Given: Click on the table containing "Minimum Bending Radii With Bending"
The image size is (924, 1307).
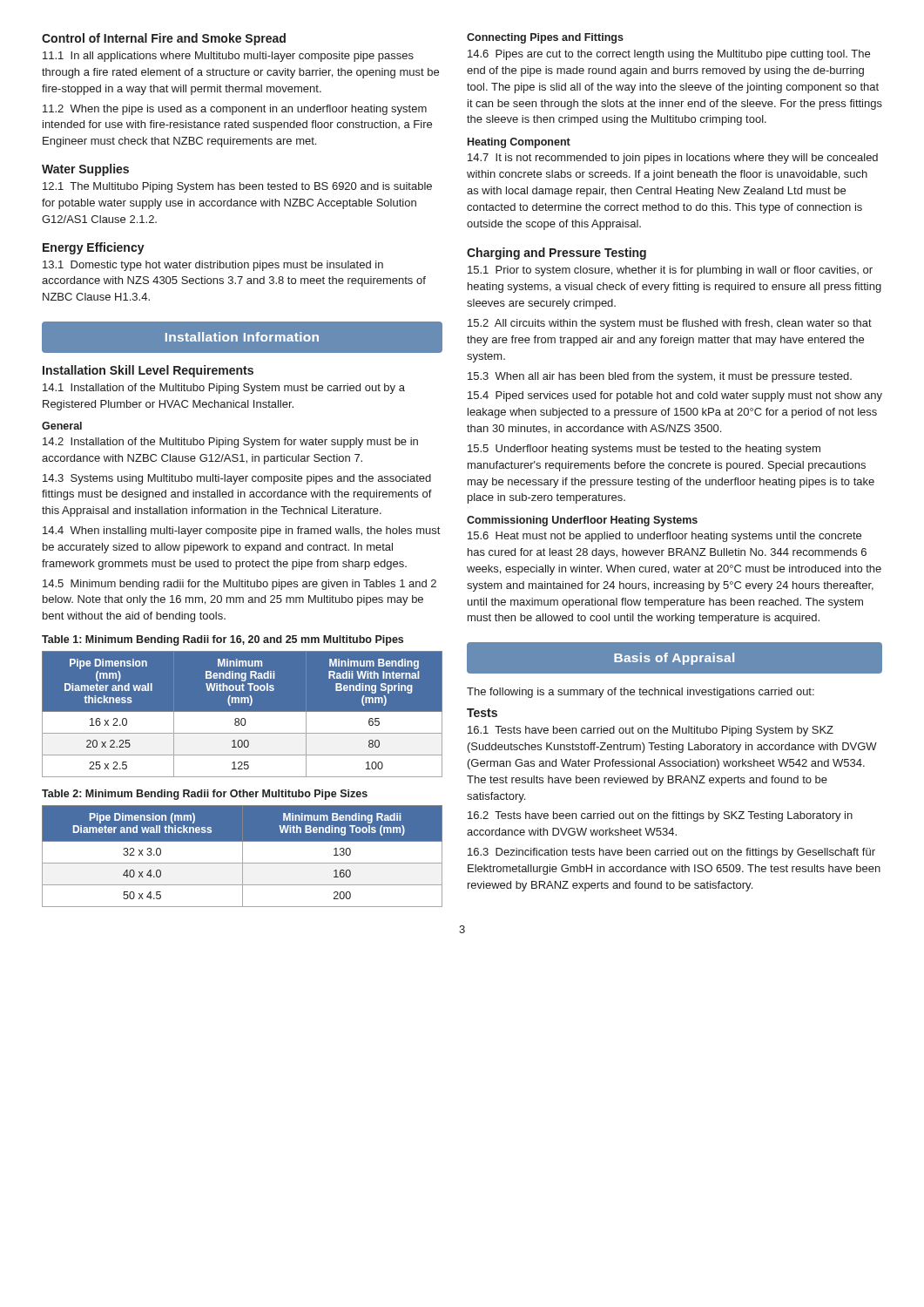Looking at the screenshot, I should click(x=242, y=856).
